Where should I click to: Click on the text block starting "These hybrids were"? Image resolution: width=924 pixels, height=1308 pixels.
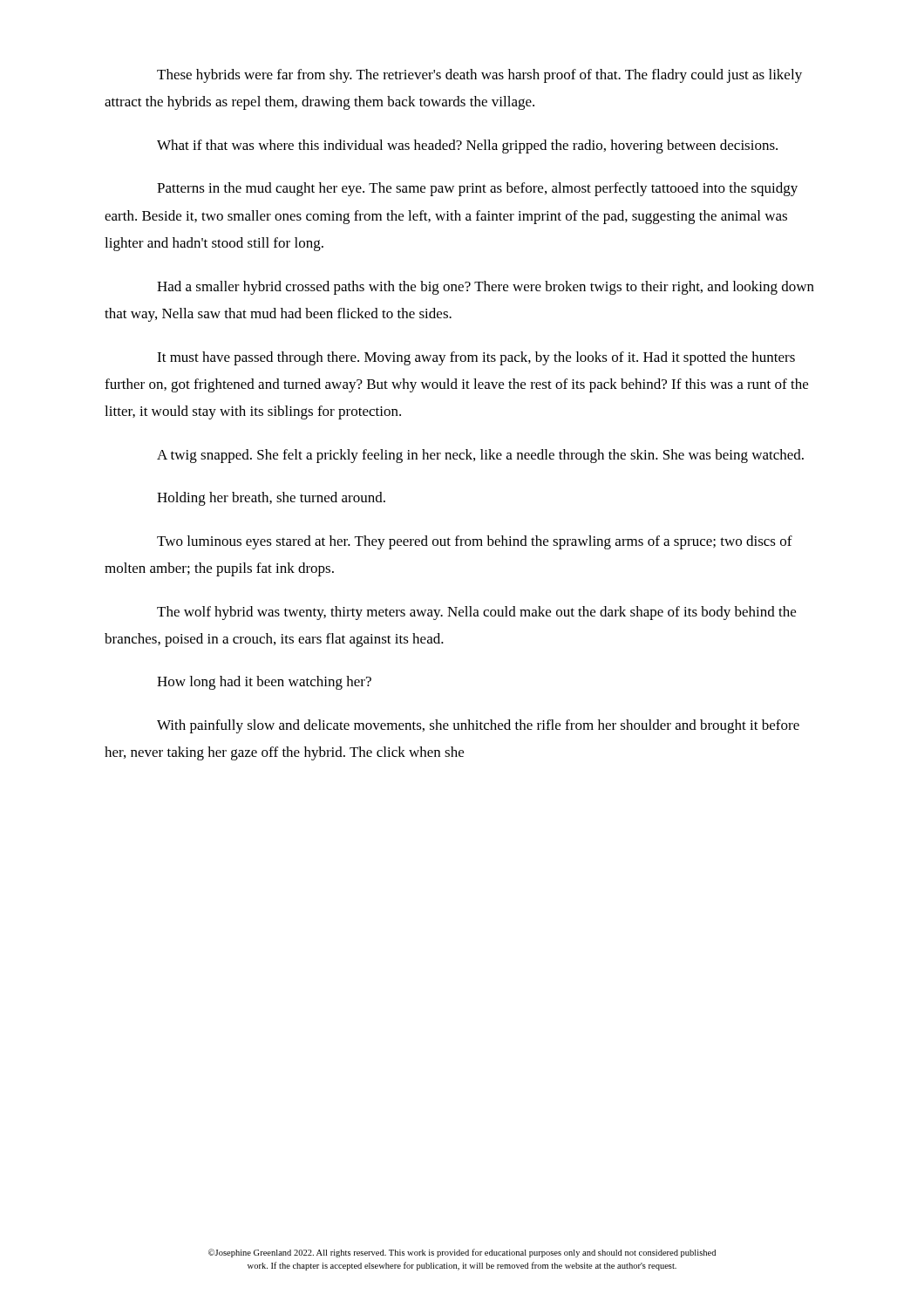coord(479,76)
